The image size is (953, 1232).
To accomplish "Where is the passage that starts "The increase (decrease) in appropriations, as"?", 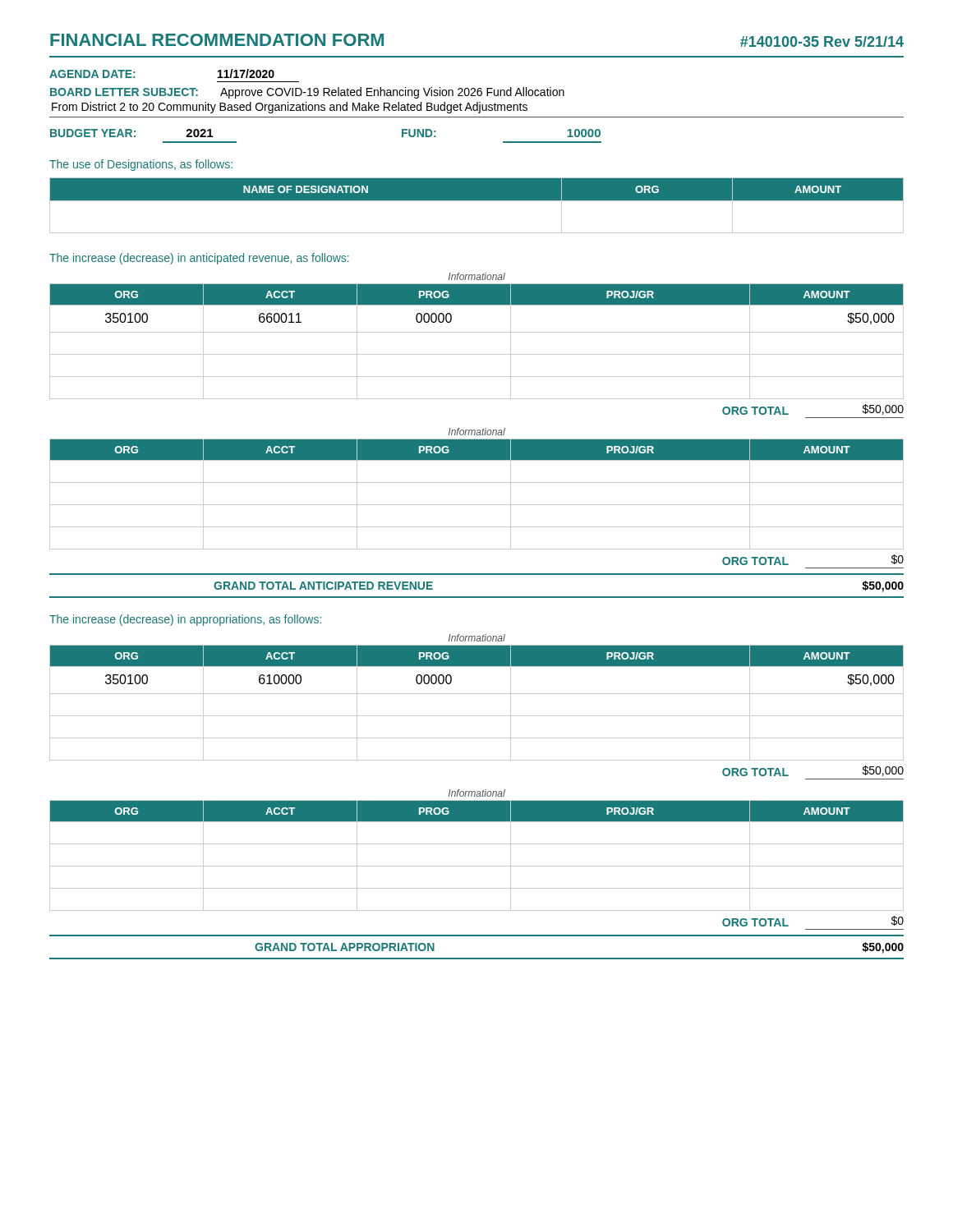I will (x=186, y=619).
